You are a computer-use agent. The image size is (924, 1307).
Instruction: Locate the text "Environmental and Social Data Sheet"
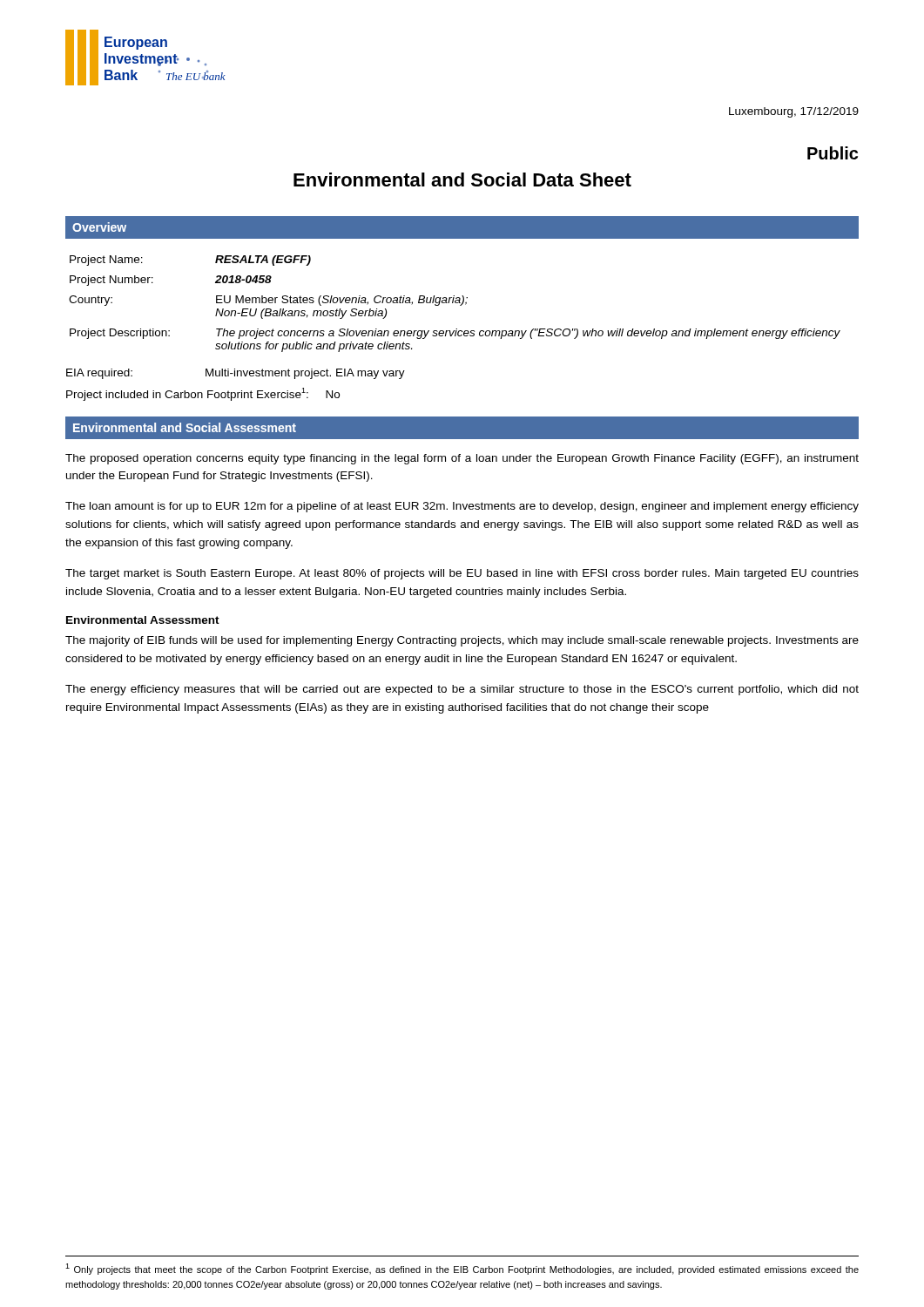[x=462, y=180]
